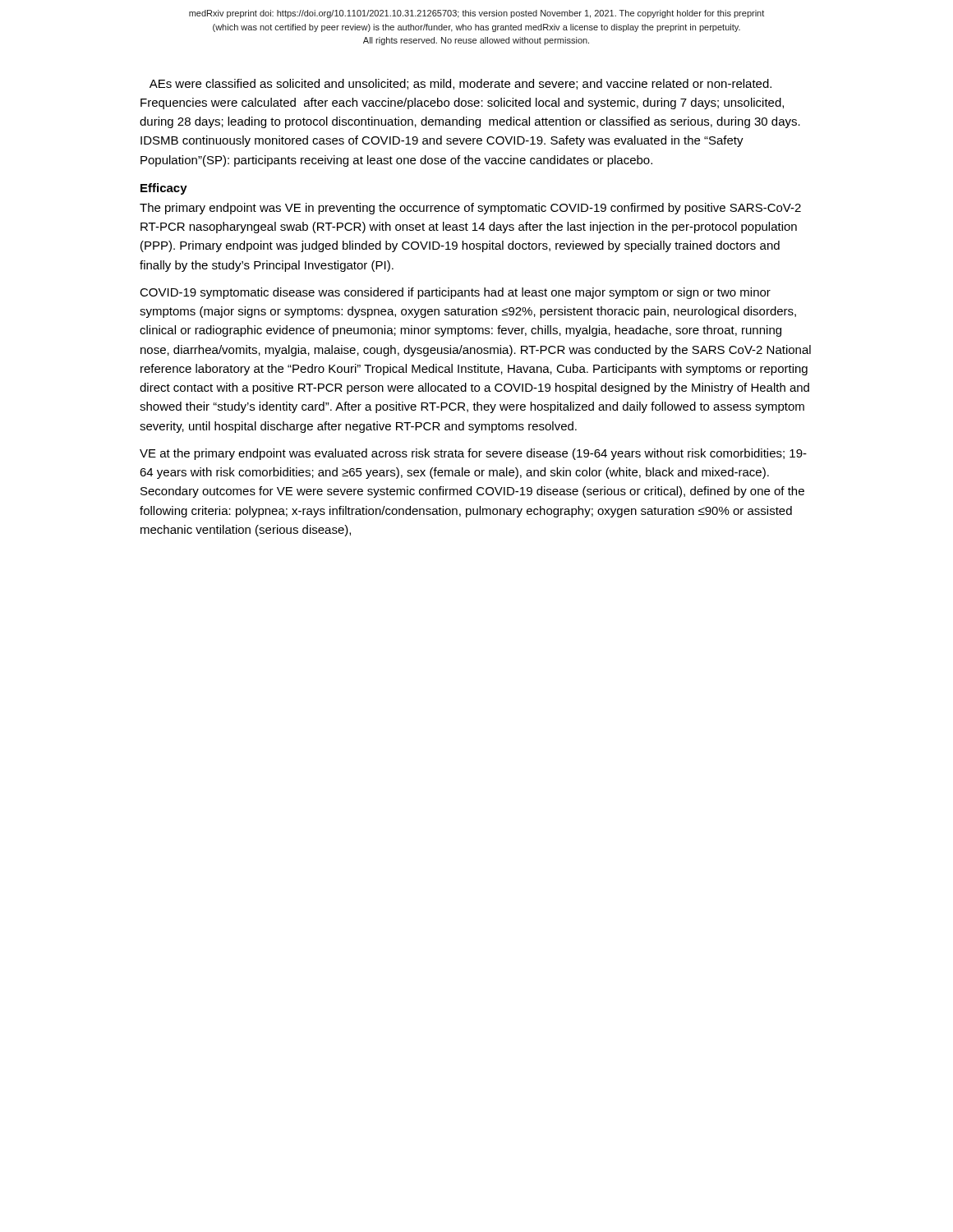Point to the region starting "COVID-19 symptomatic disease was considered if"

tap(476, 359)
